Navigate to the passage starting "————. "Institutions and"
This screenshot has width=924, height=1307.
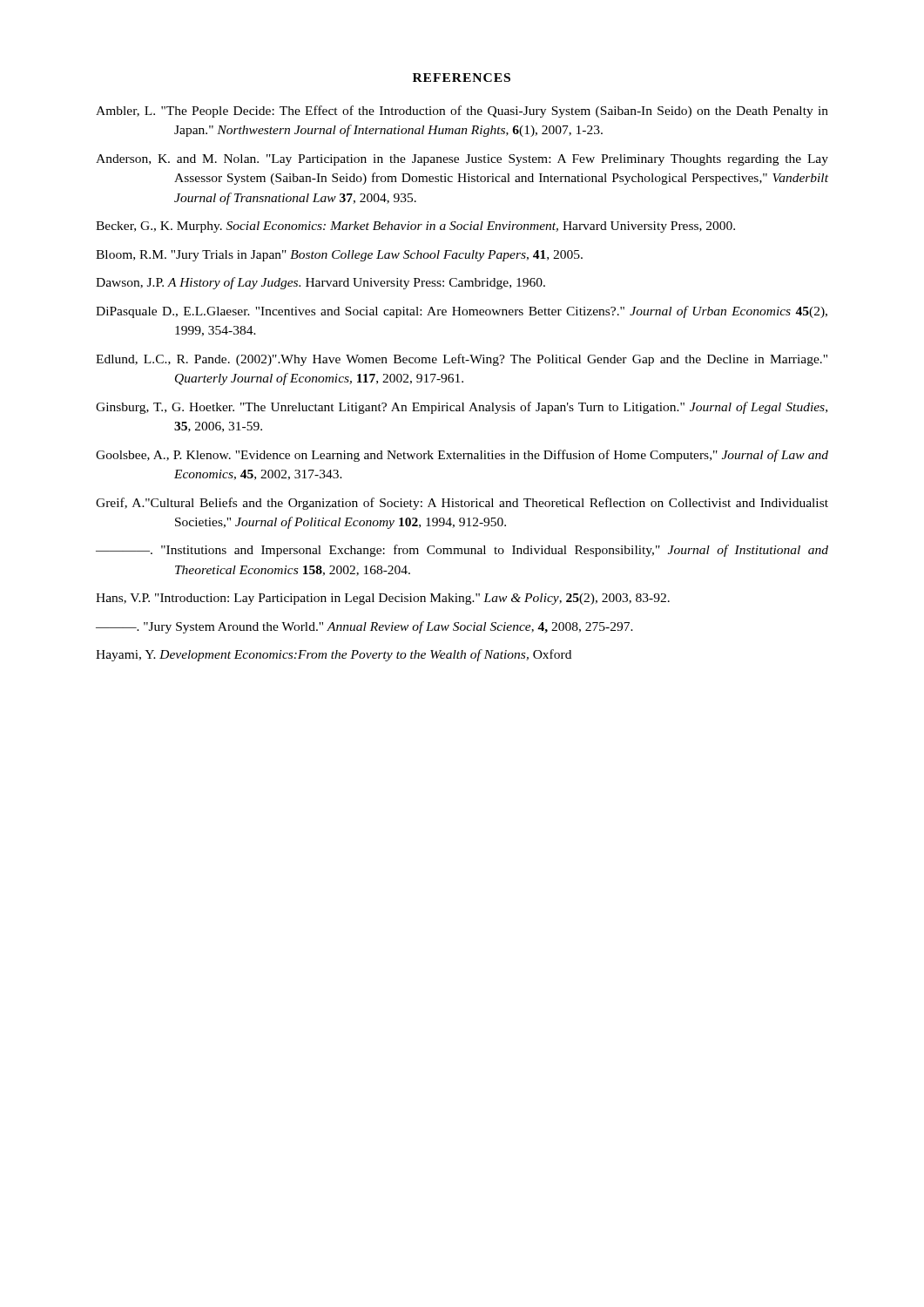[x=462, y=560]
